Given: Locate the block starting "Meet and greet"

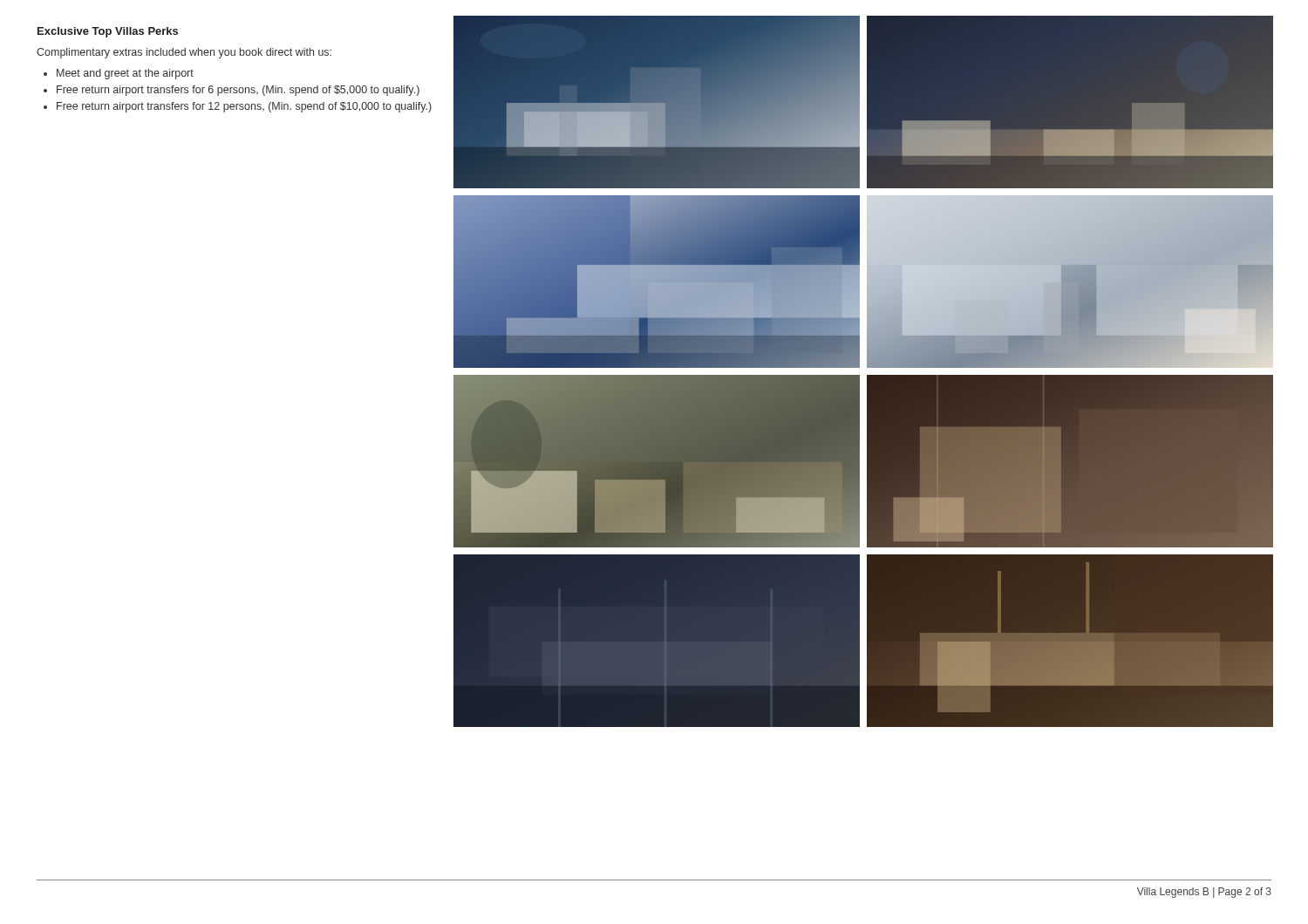Looking at the screenshot, I should pyautogui.click(x=125, y=73).
